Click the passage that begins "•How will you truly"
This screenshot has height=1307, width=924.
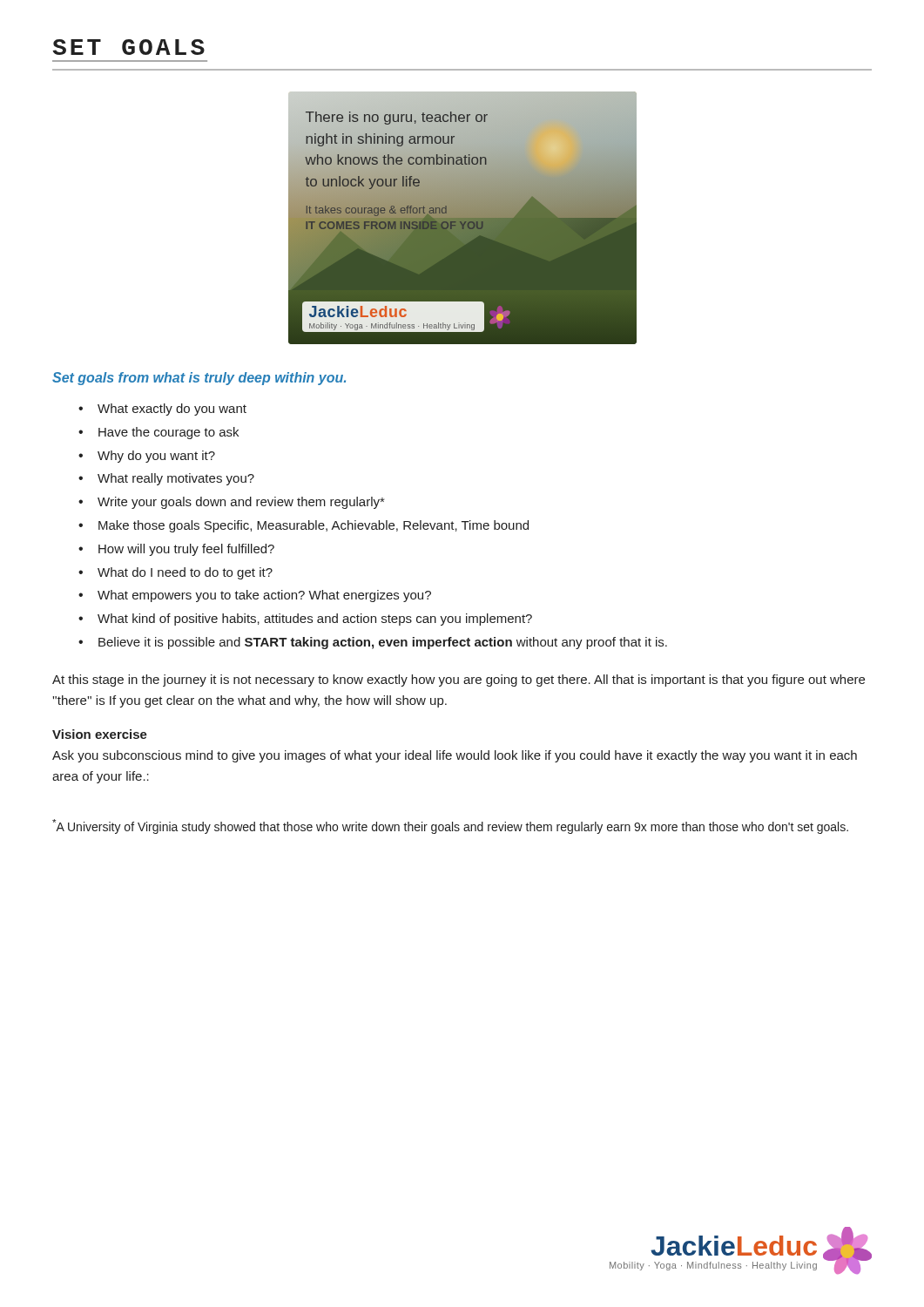(x=176, y=550)
